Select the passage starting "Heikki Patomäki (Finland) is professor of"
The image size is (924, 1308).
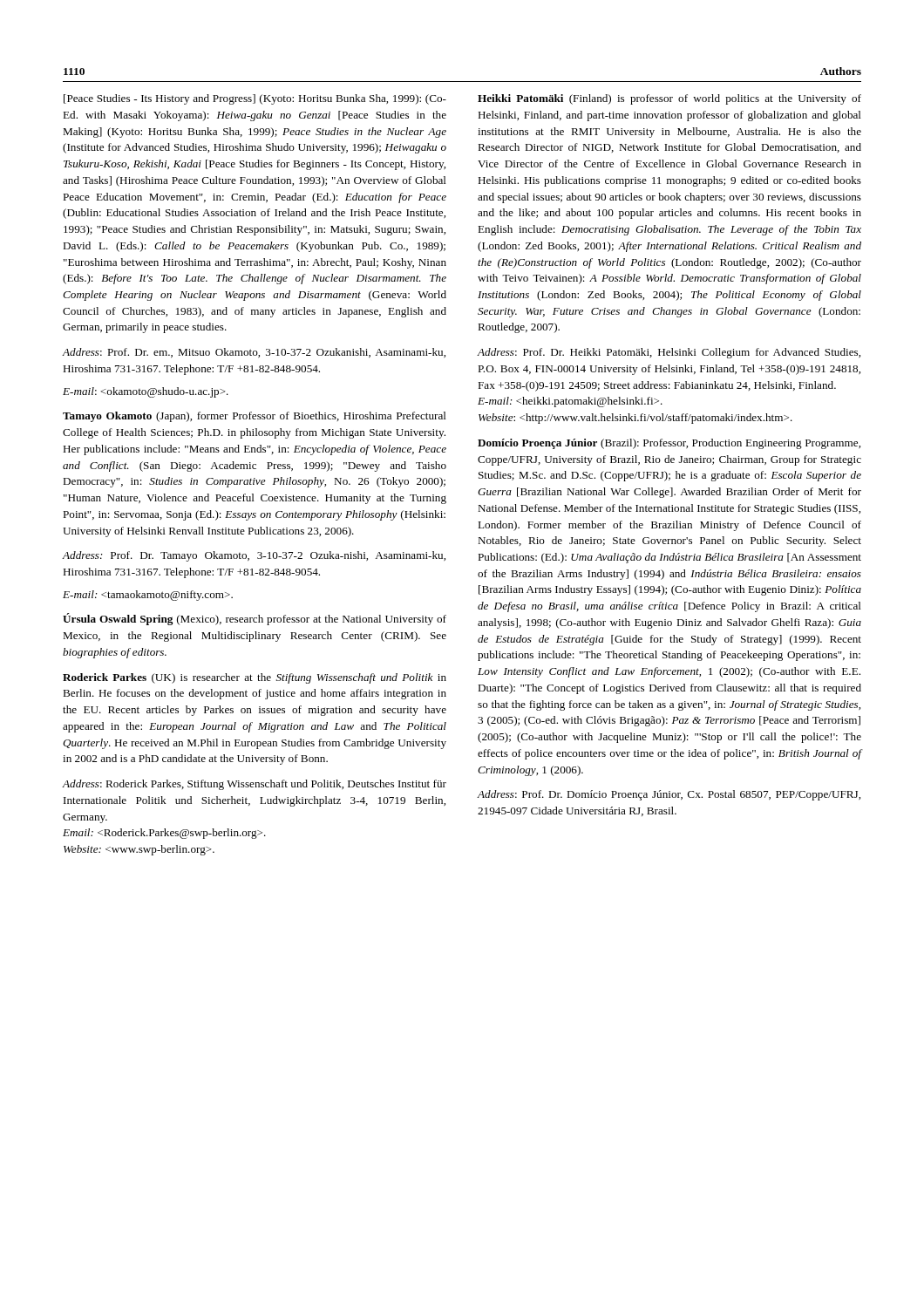tap(669, 213)
